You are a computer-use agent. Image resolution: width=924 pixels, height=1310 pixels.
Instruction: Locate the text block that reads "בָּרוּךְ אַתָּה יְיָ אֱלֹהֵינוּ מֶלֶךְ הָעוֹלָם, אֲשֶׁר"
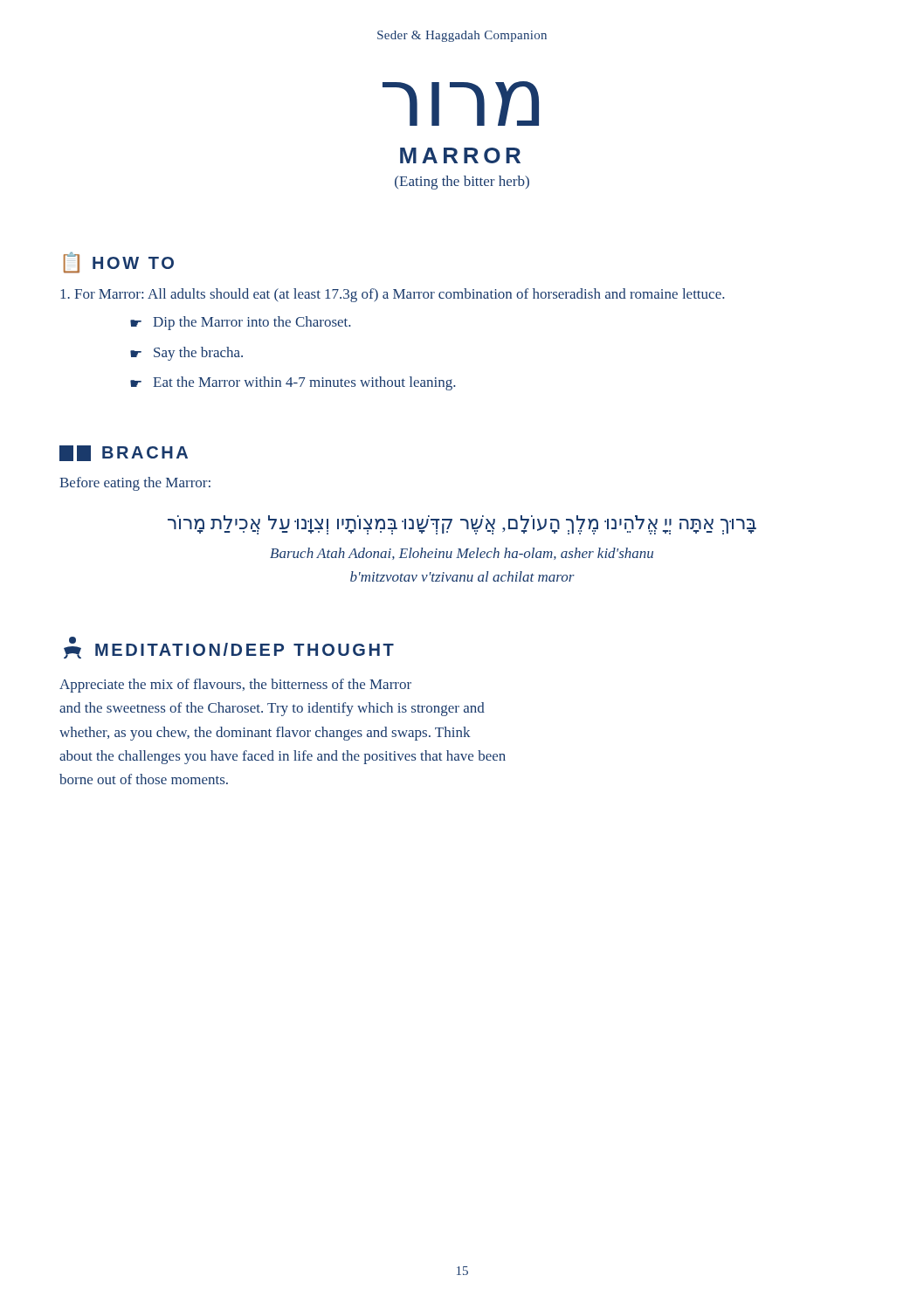coord(462,548)
